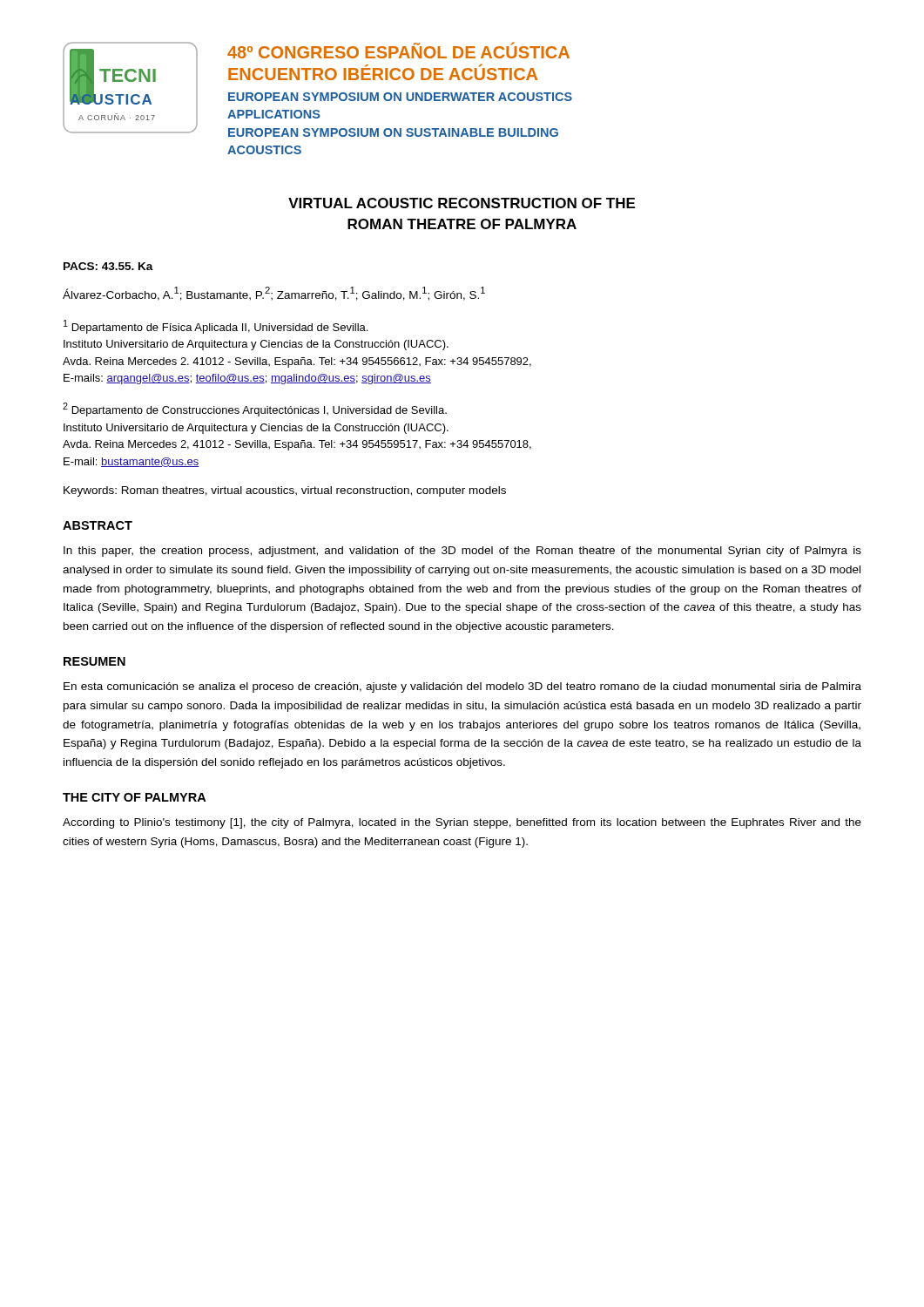This screenshot has width=924, height=1307.
Task: Find the text that says "PACS: 43.55. Ka"
Action: [x=108, y=266]
